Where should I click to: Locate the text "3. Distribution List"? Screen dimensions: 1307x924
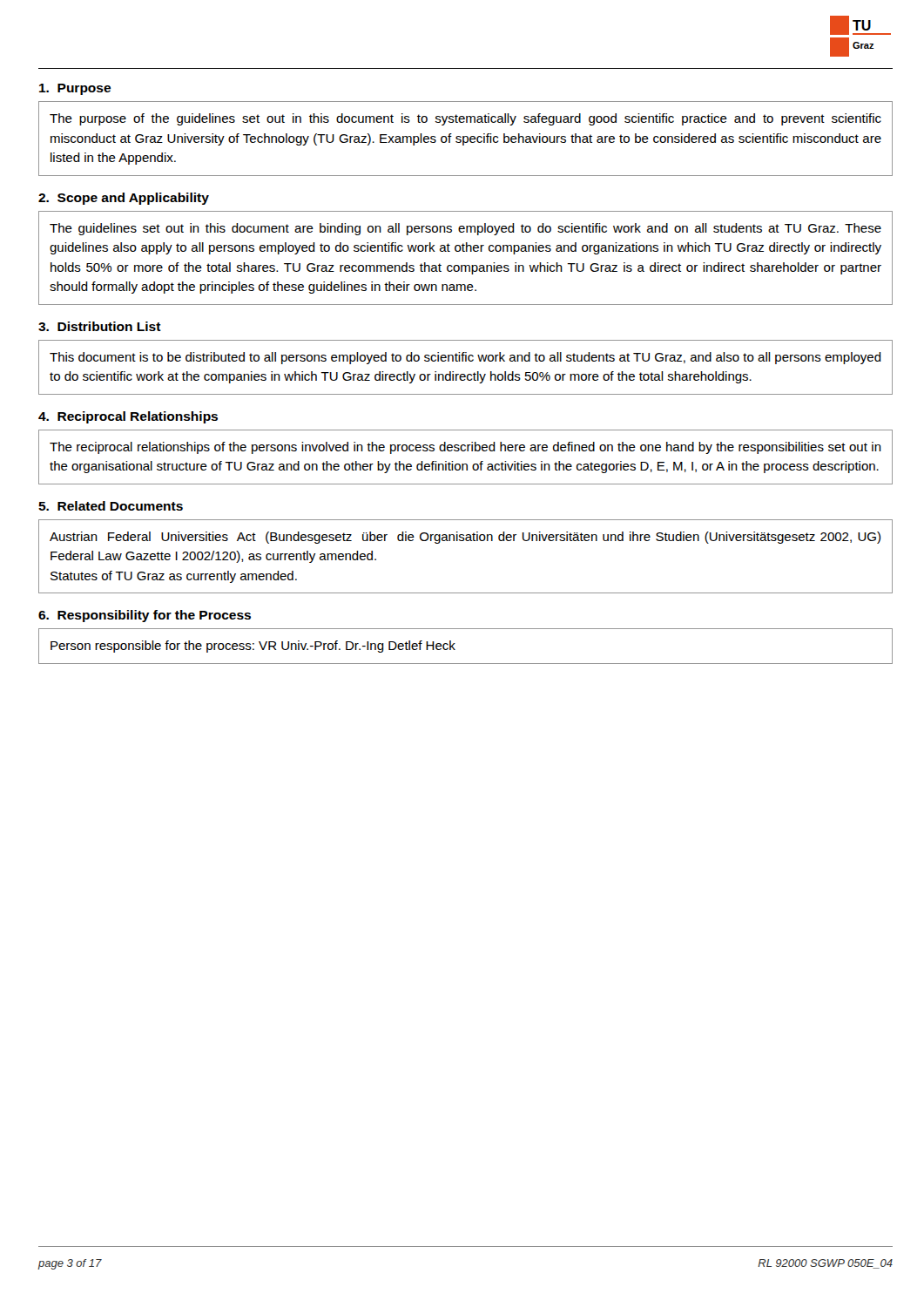click(99, 326)
